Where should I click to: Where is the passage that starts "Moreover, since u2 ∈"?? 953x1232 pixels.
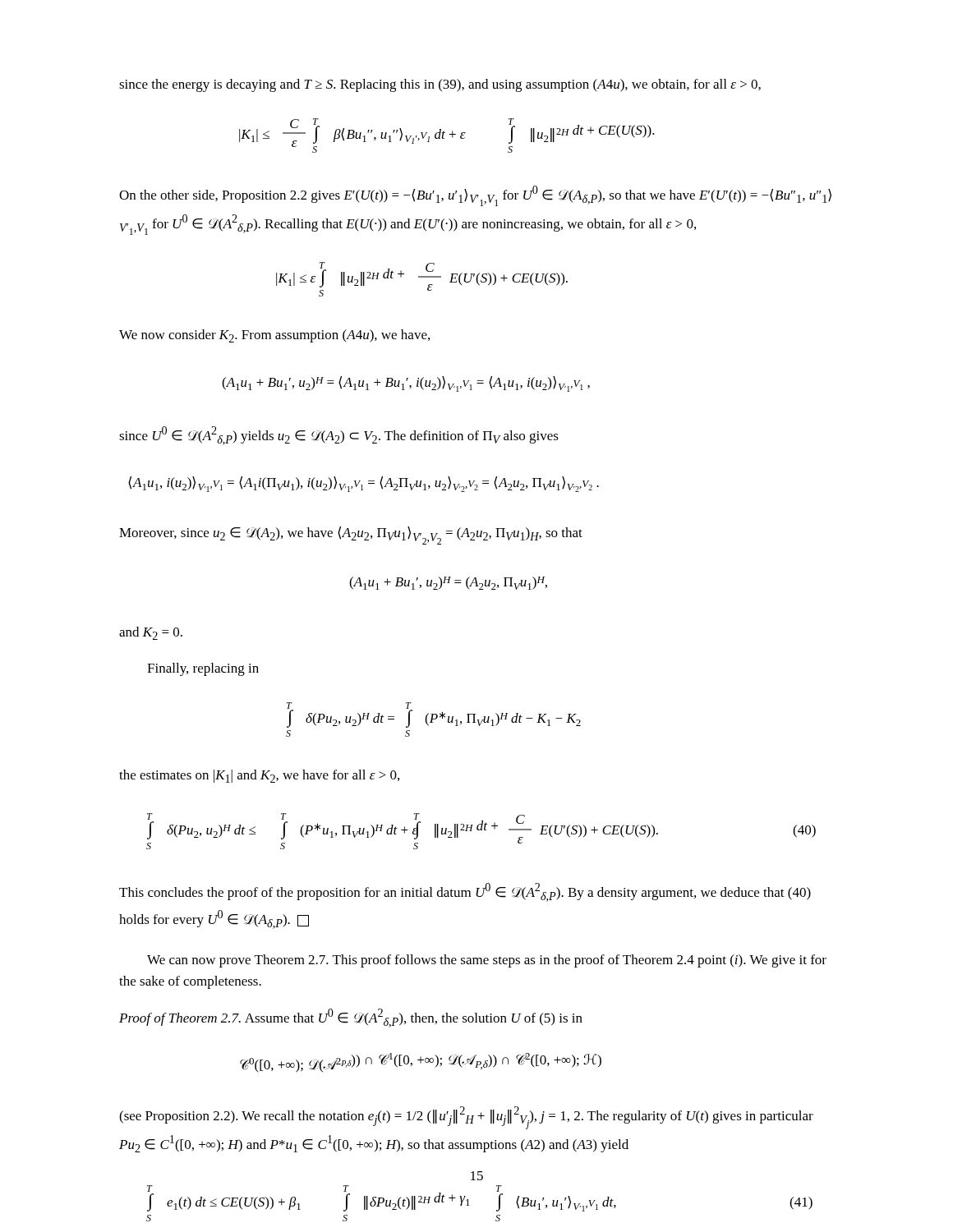point(351,536)
